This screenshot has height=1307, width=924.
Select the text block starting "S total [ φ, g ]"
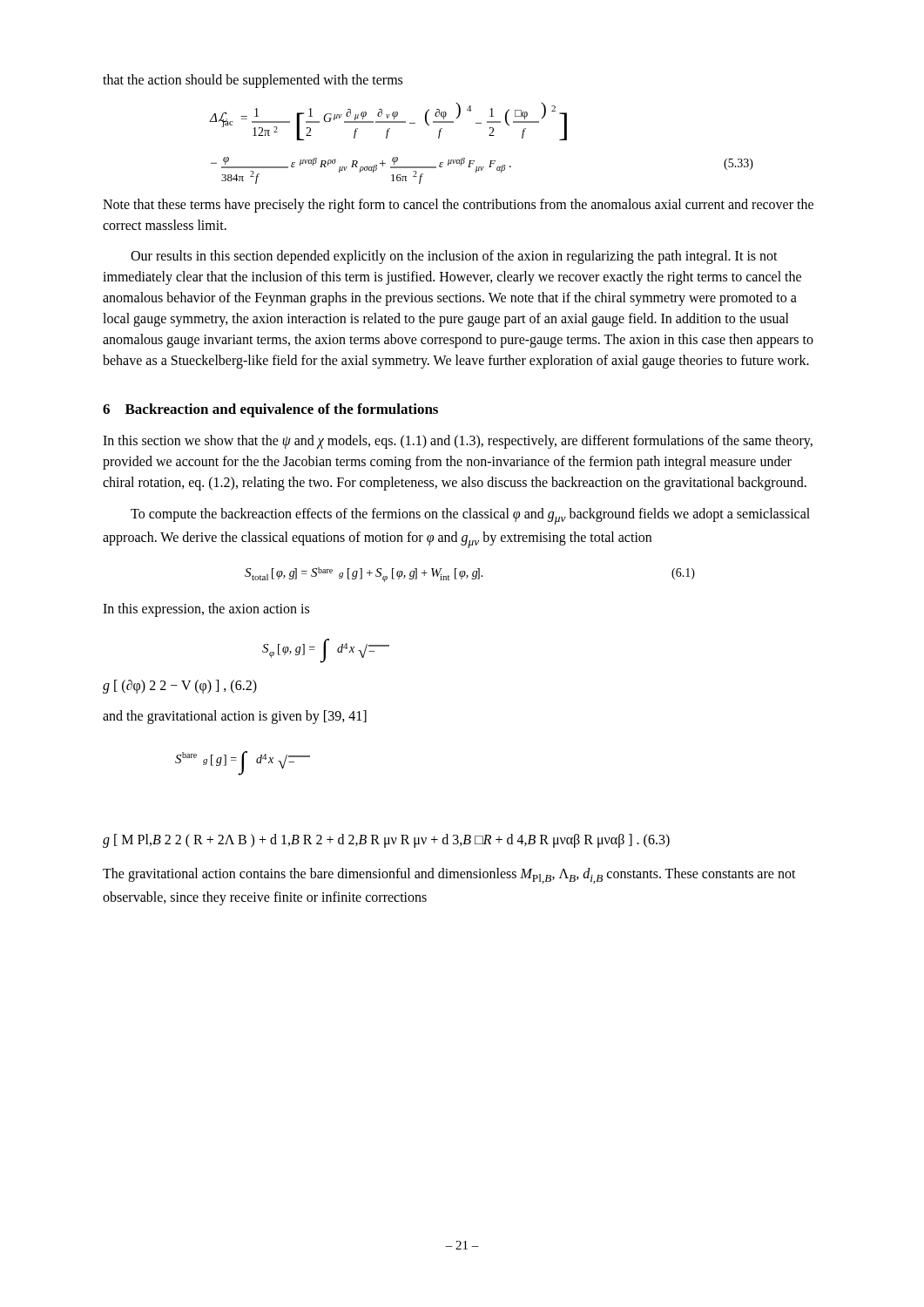pos(462,573)
